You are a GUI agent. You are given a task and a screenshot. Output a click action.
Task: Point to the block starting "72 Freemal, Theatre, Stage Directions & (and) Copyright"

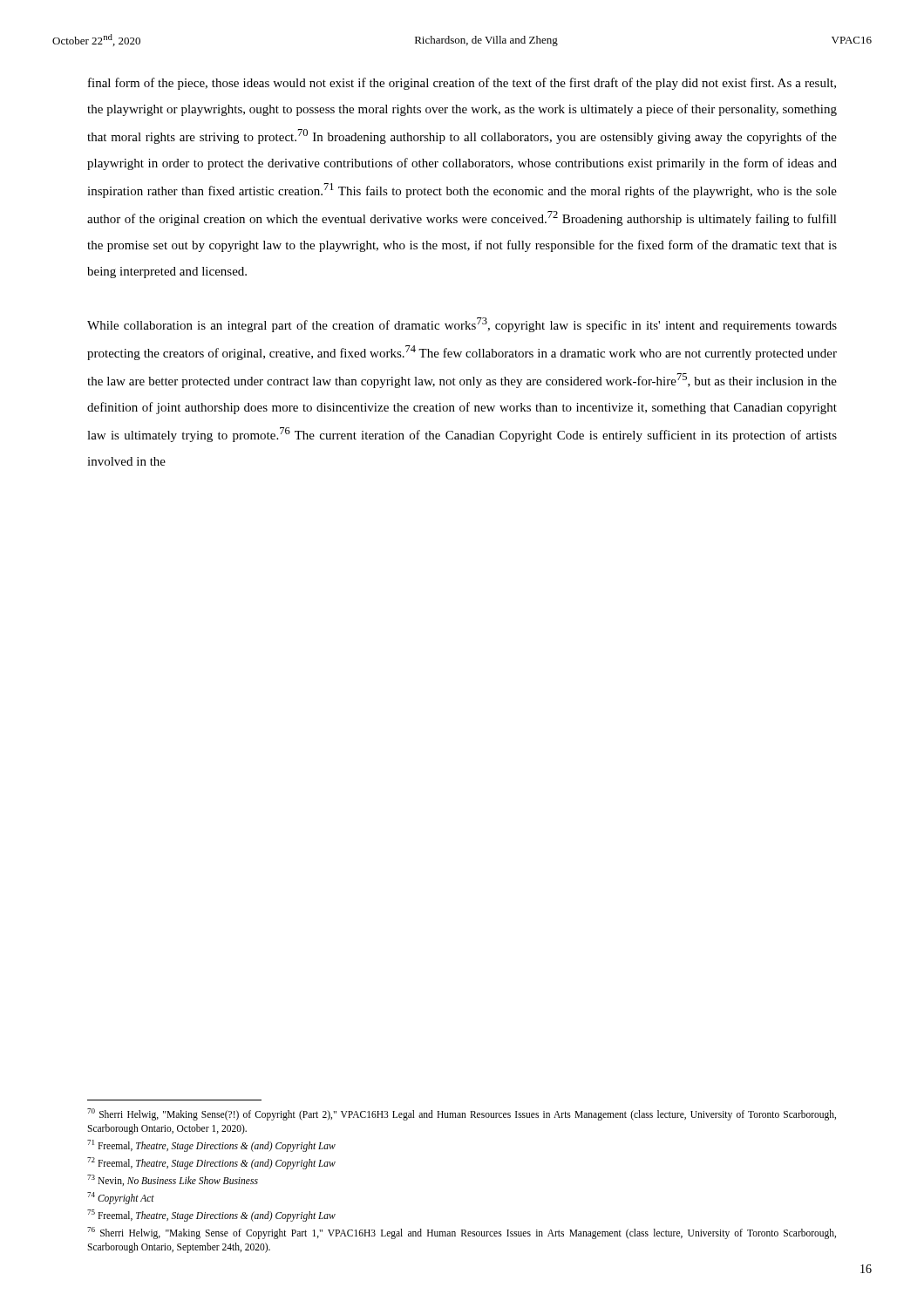point(211,1162)
